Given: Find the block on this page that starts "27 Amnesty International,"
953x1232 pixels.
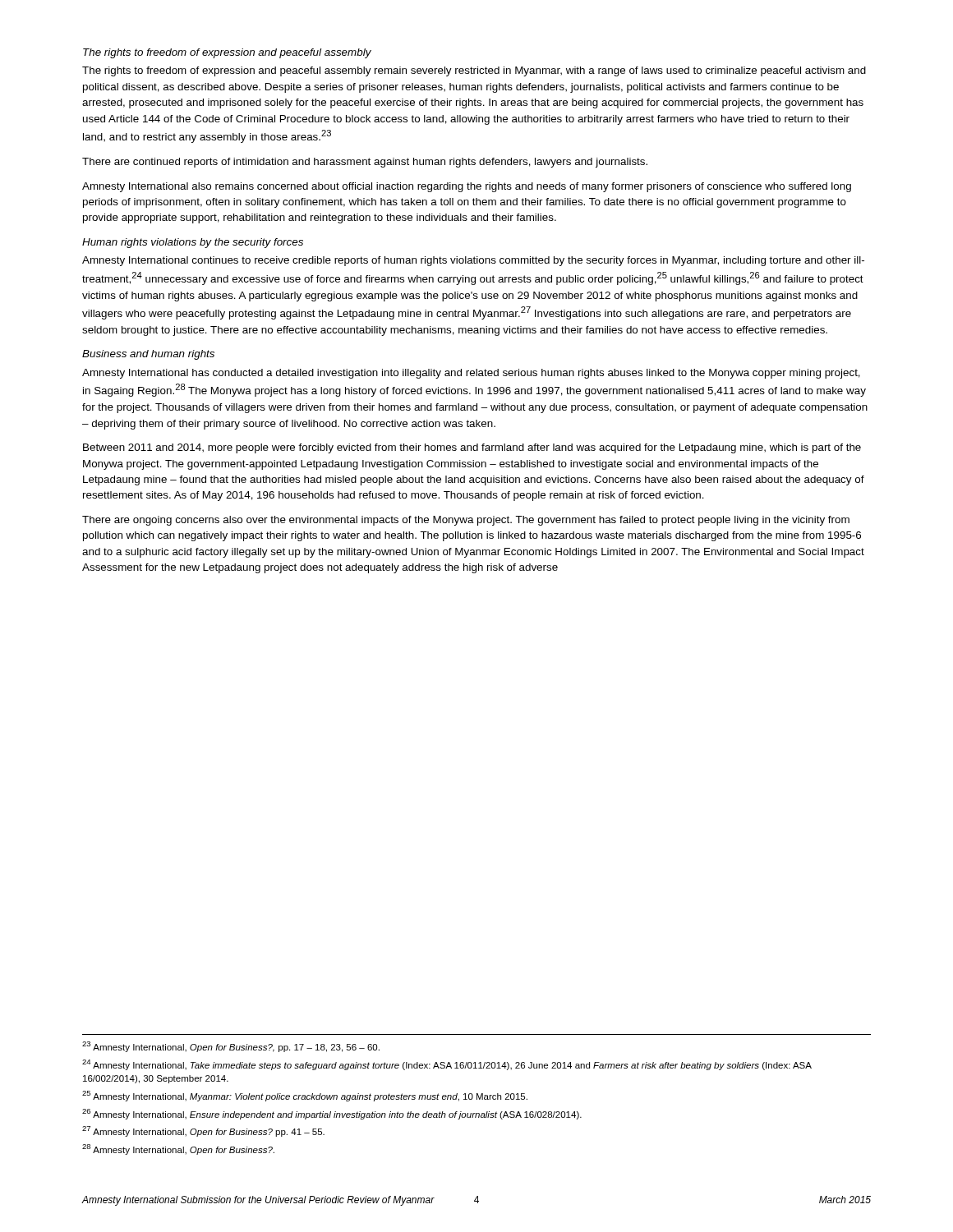Looking at the screenshot, I should [204, 1130].
